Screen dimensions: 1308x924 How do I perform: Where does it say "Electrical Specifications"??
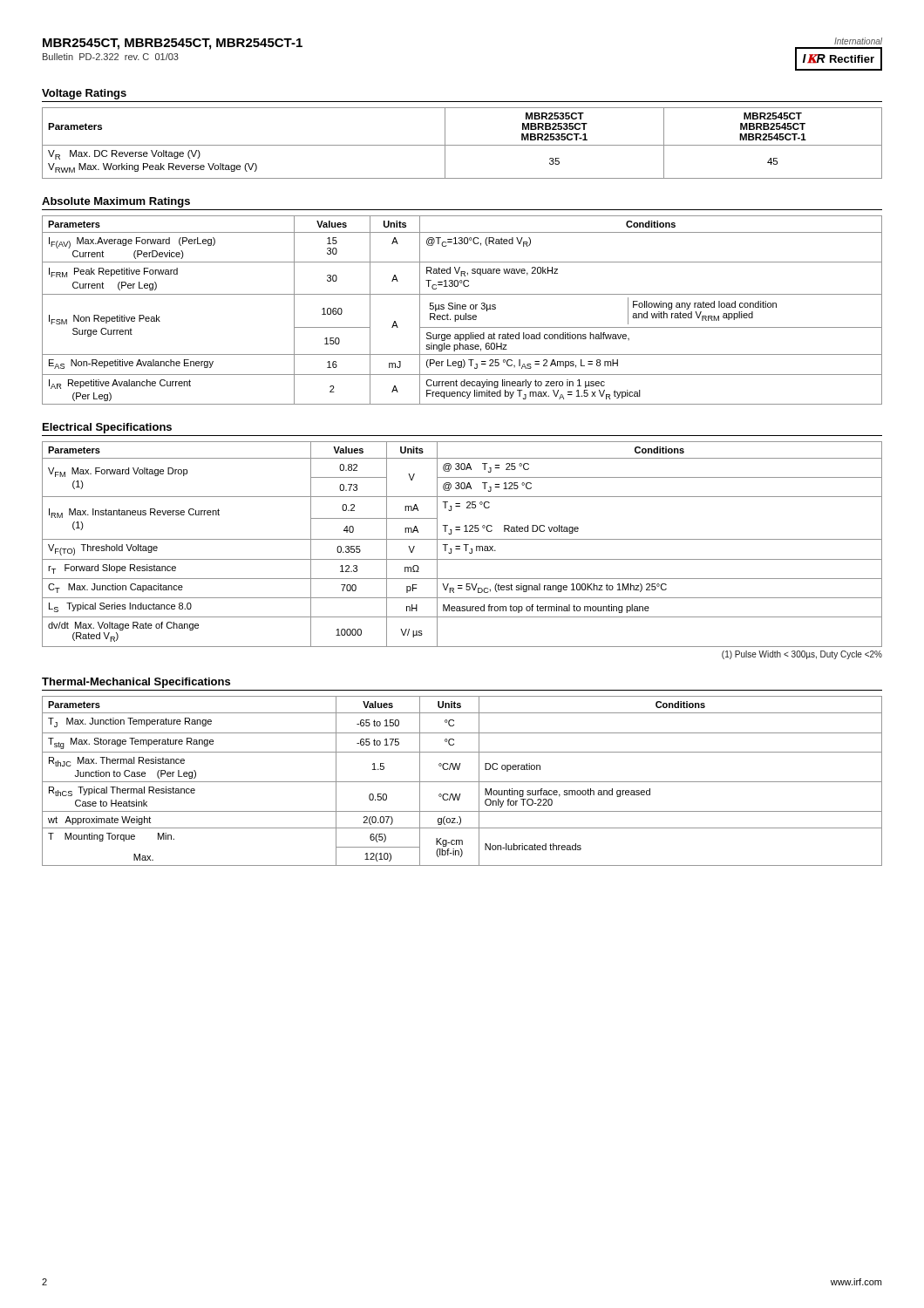107,427
